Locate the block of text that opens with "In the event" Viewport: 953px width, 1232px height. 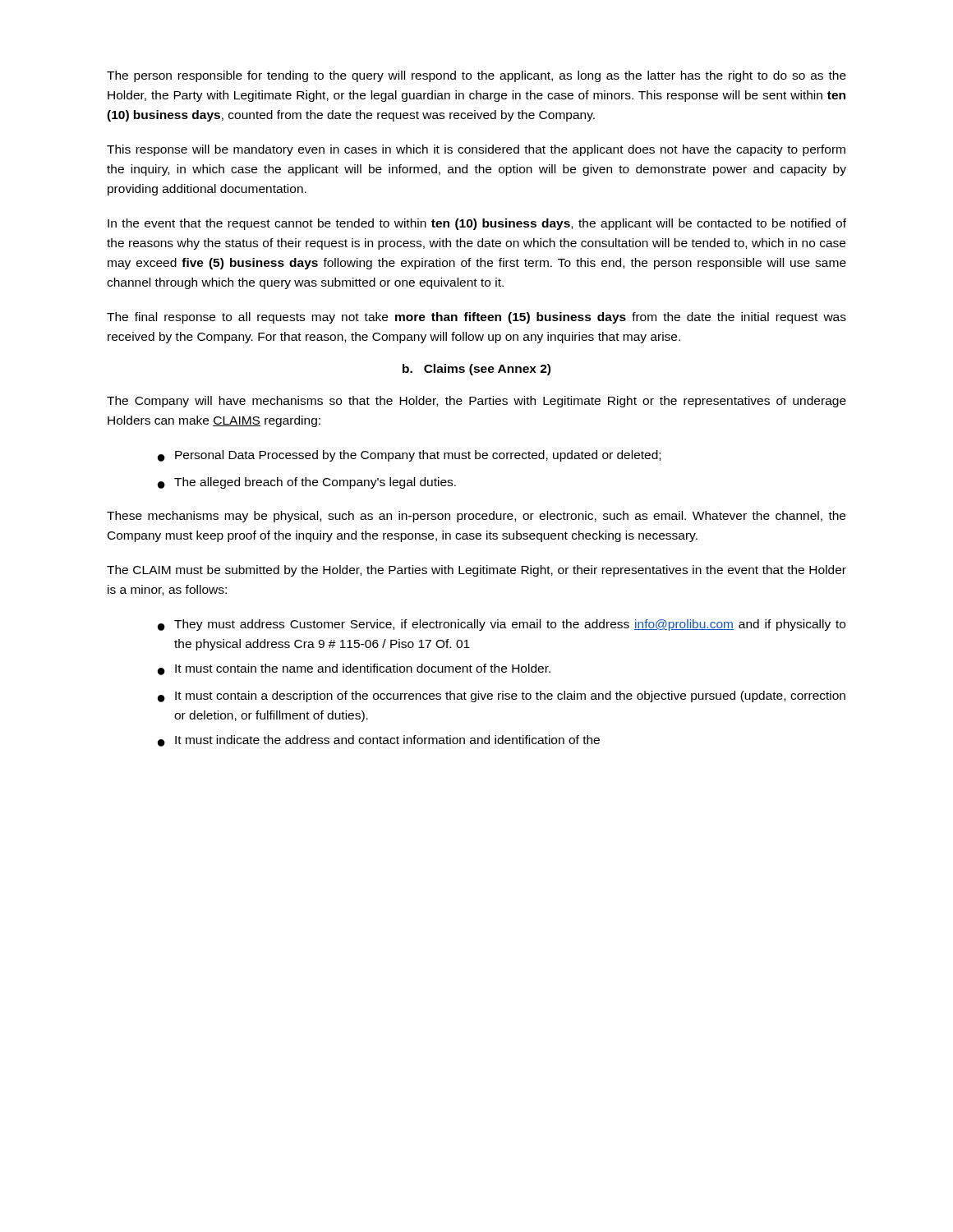(476, 253)
